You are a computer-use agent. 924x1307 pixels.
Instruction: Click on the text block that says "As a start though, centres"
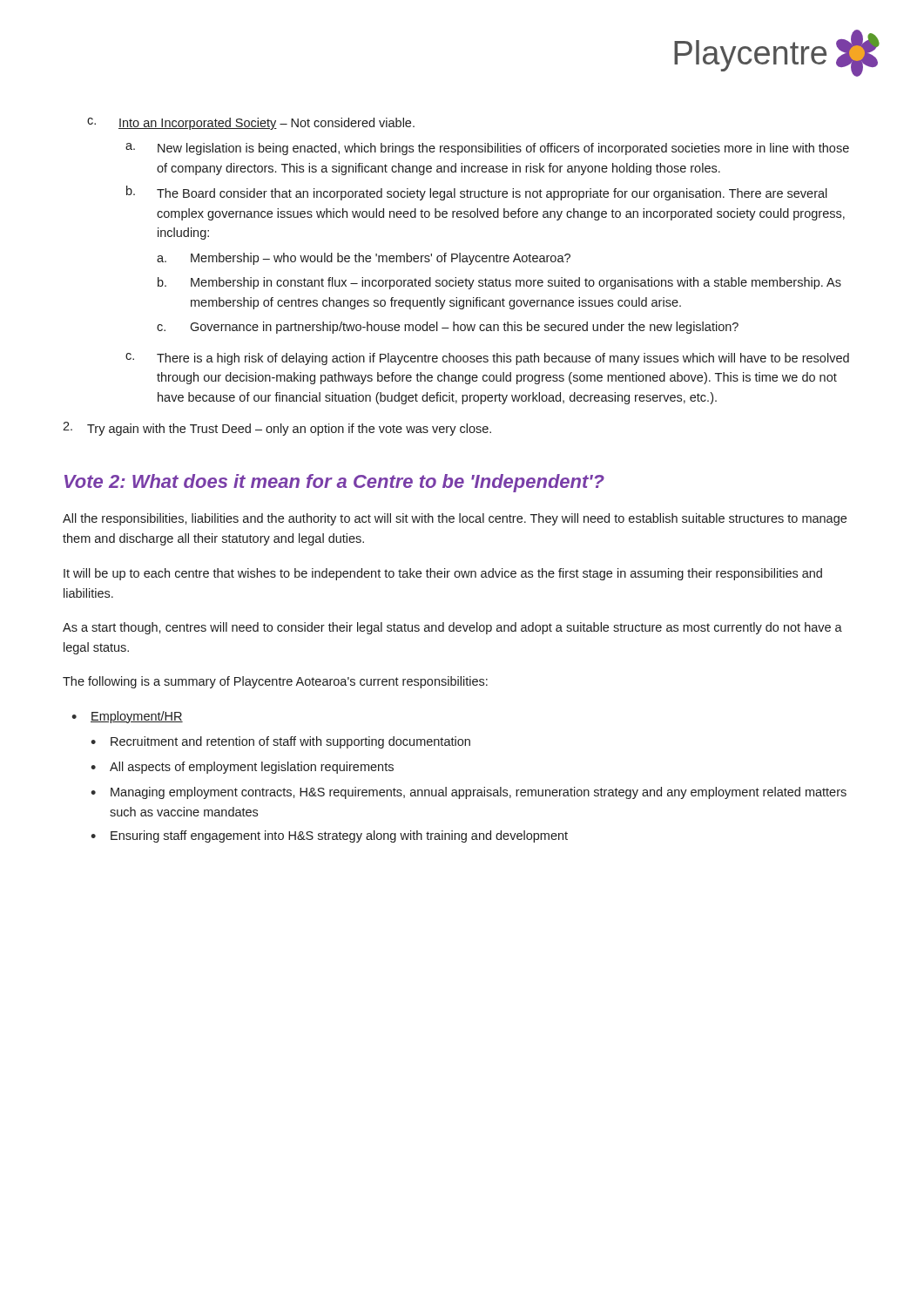pyautogui.click(x=452, y=637)
